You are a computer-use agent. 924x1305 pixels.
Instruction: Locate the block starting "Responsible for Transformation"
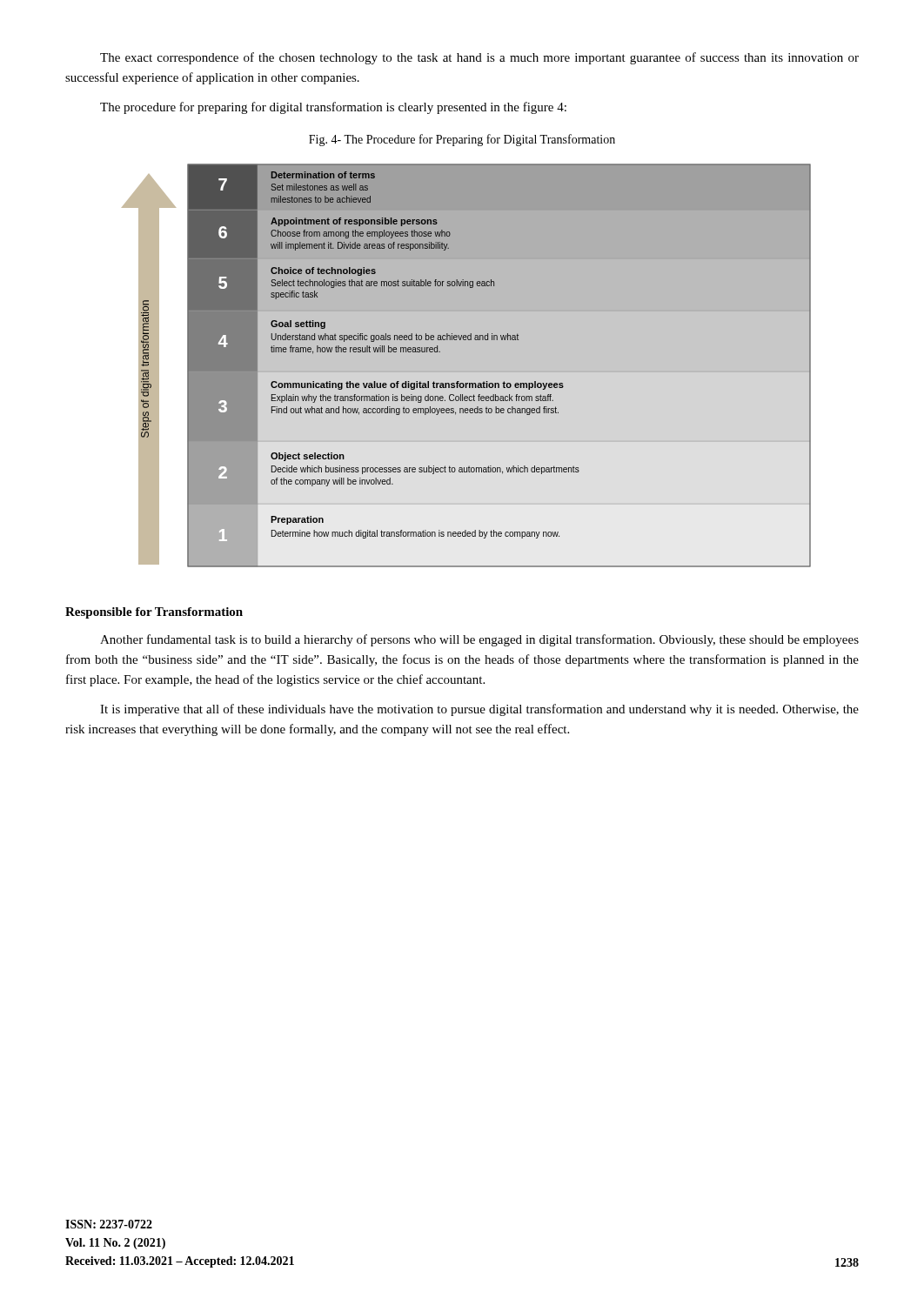coord(154,613)
